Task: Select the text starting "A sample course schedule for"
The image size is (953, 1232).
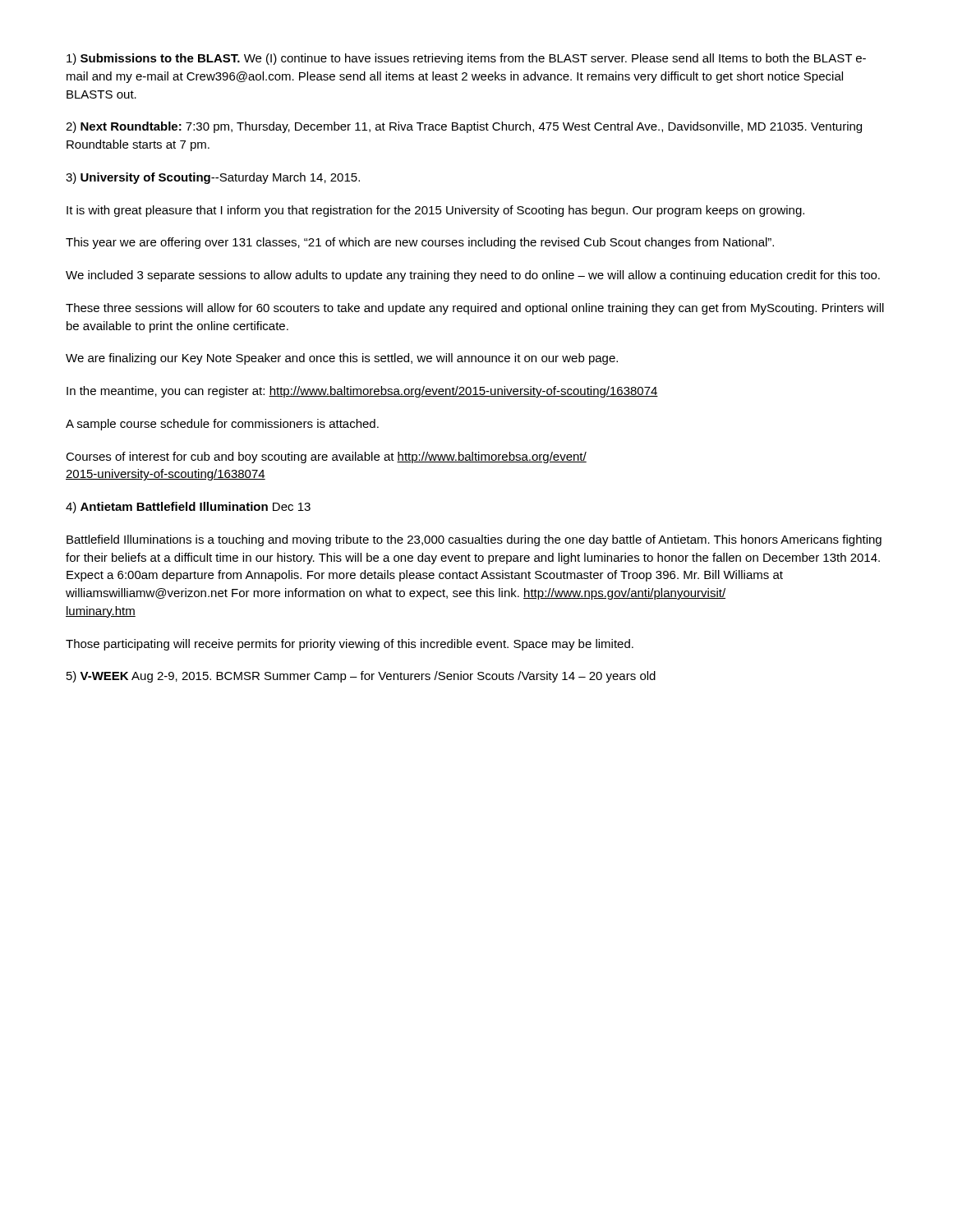Action: (x=223, y=423)
